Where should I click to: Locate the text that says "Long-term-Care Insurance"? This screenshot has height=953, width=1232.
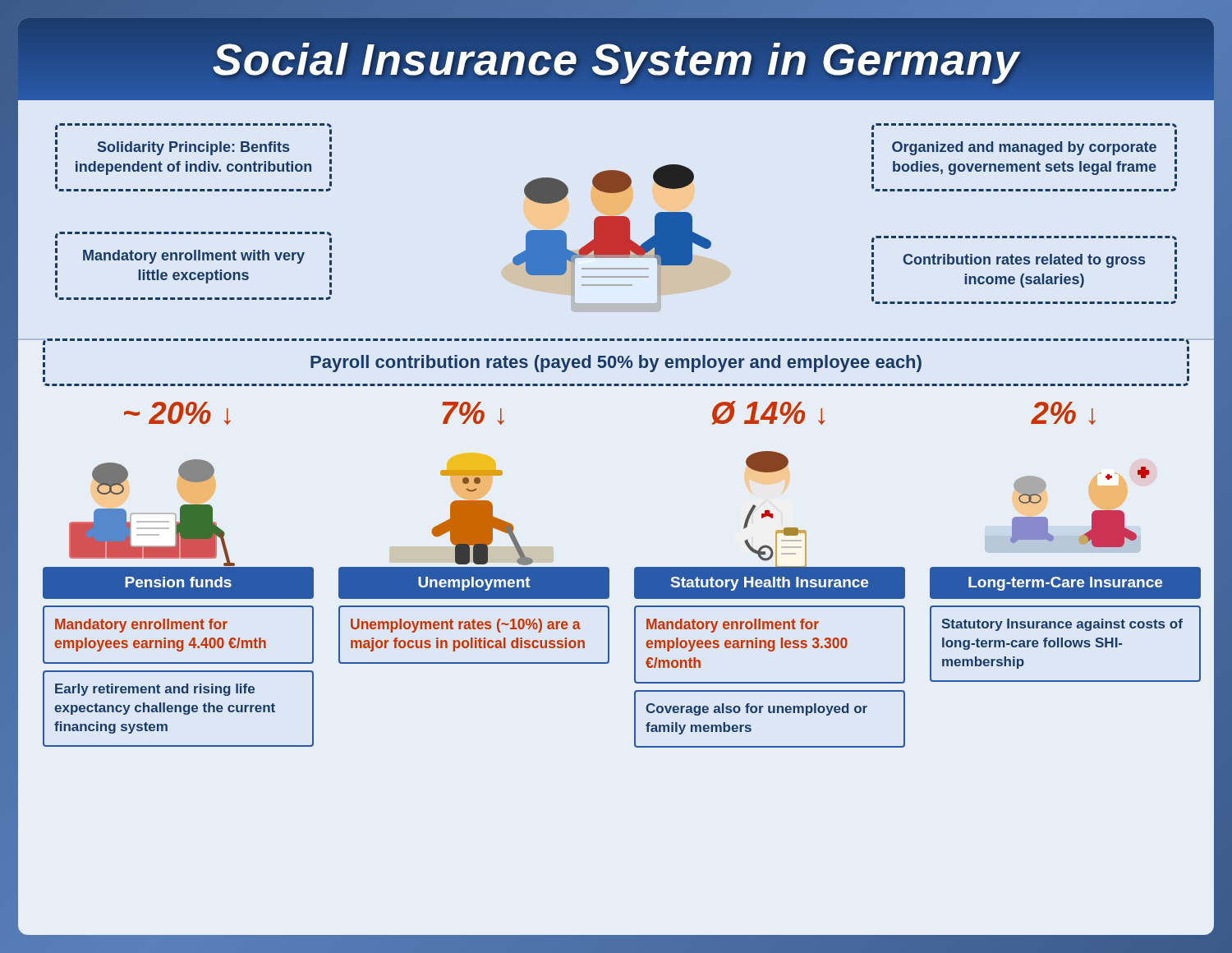click(x=1065, y=582)
